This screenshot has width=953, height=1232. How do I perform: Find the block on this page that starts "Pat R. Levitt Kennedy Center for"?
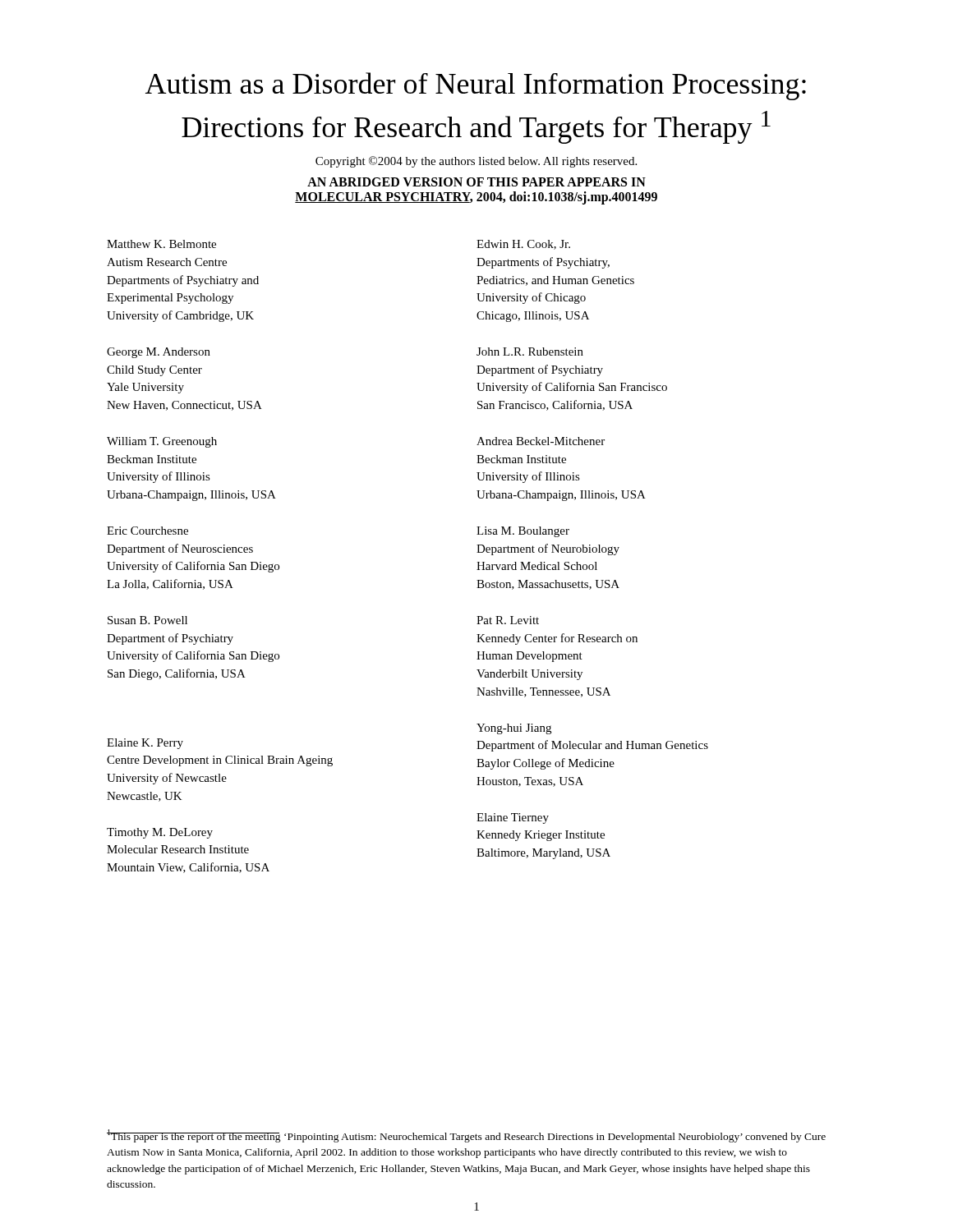pyautogui.click(x=508, y=620)
